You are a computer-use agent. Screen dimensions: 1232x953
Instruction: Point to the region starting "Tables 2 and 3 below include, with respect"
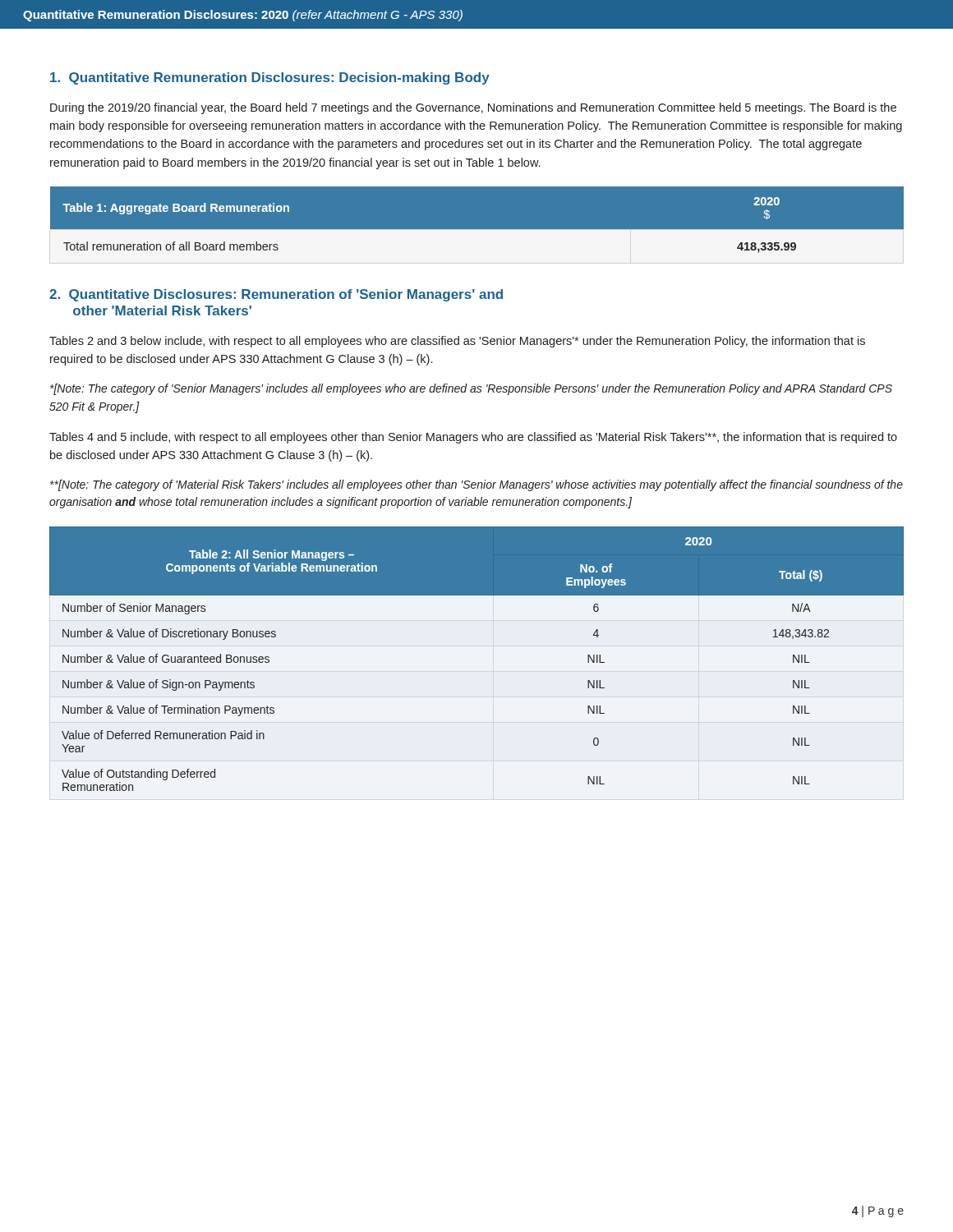coord(476,350)
